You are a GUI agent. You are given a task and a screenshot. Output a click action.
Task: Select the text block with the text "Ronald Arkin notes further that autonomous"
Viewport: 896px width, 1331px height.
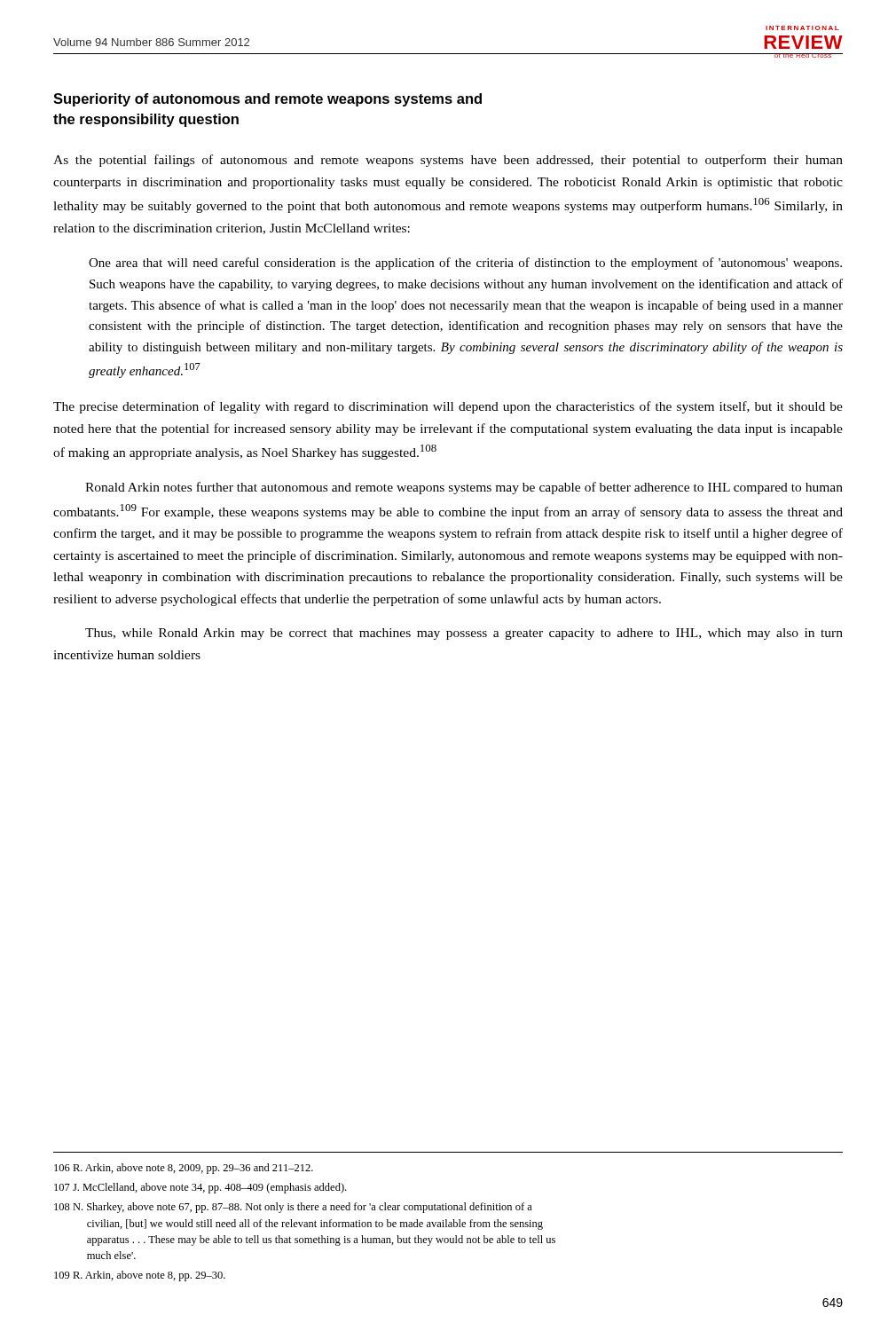click(x=448, y=542)
